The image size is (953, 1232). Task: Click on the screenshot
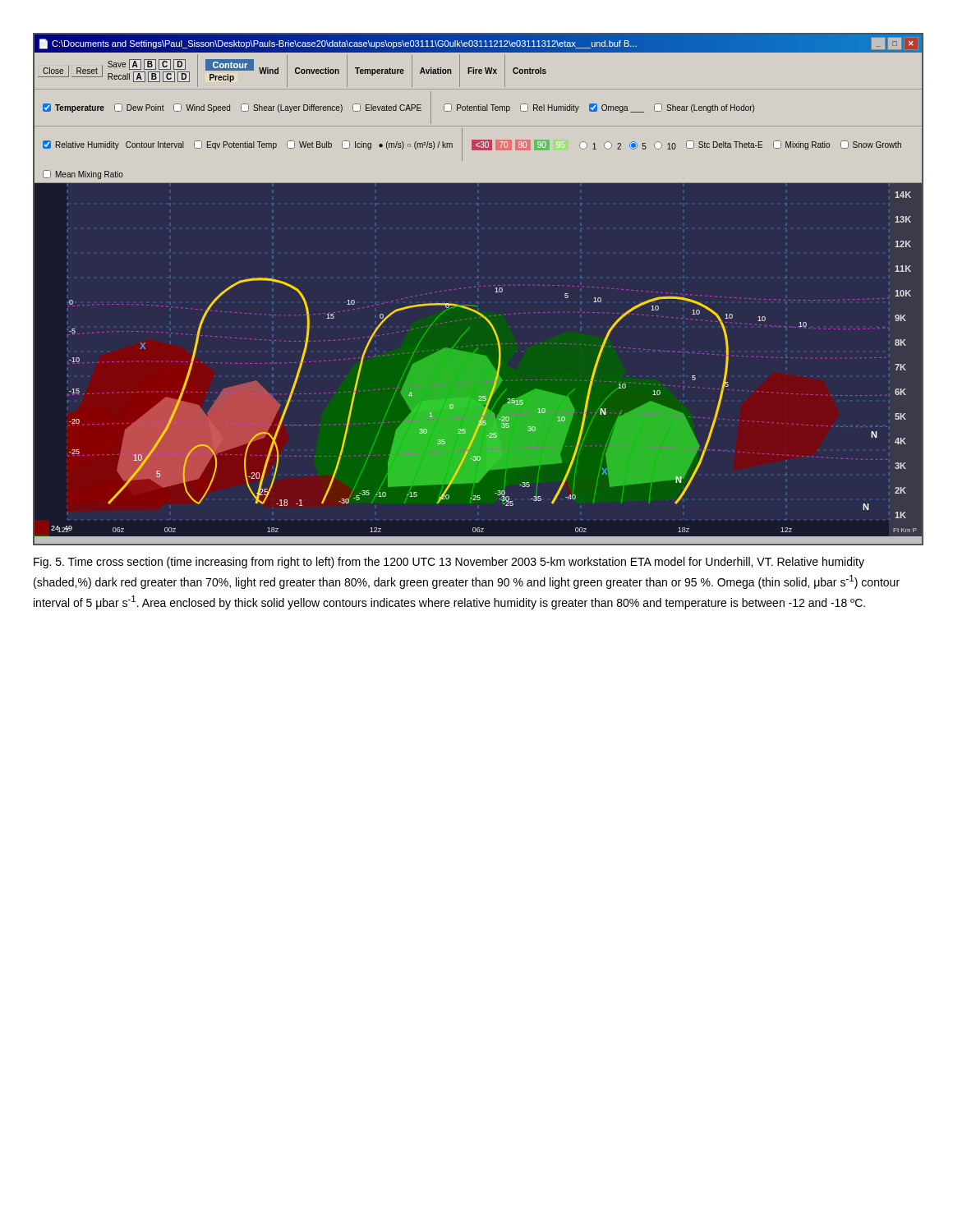click(476, 289)
